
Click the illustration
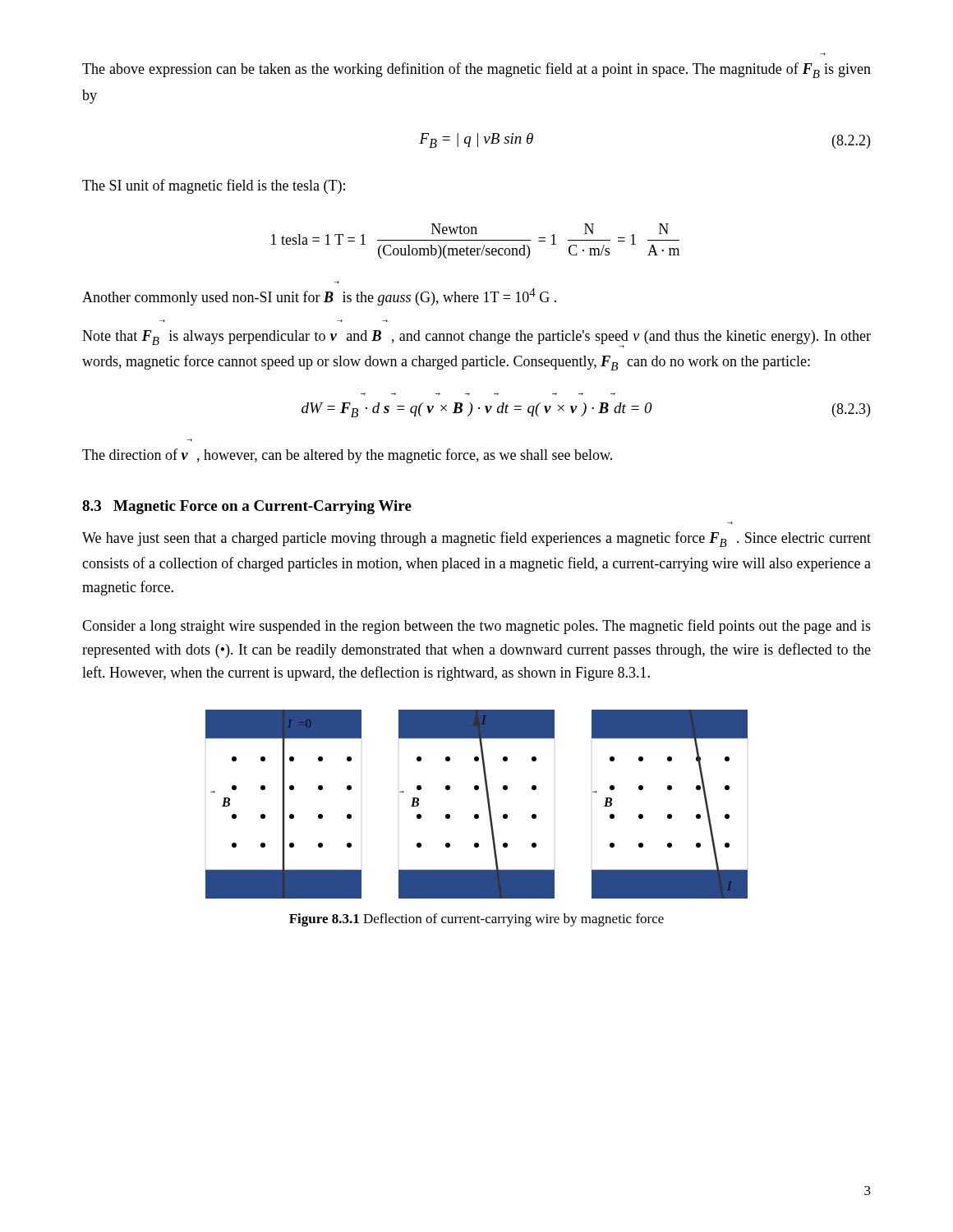point(476,806)
